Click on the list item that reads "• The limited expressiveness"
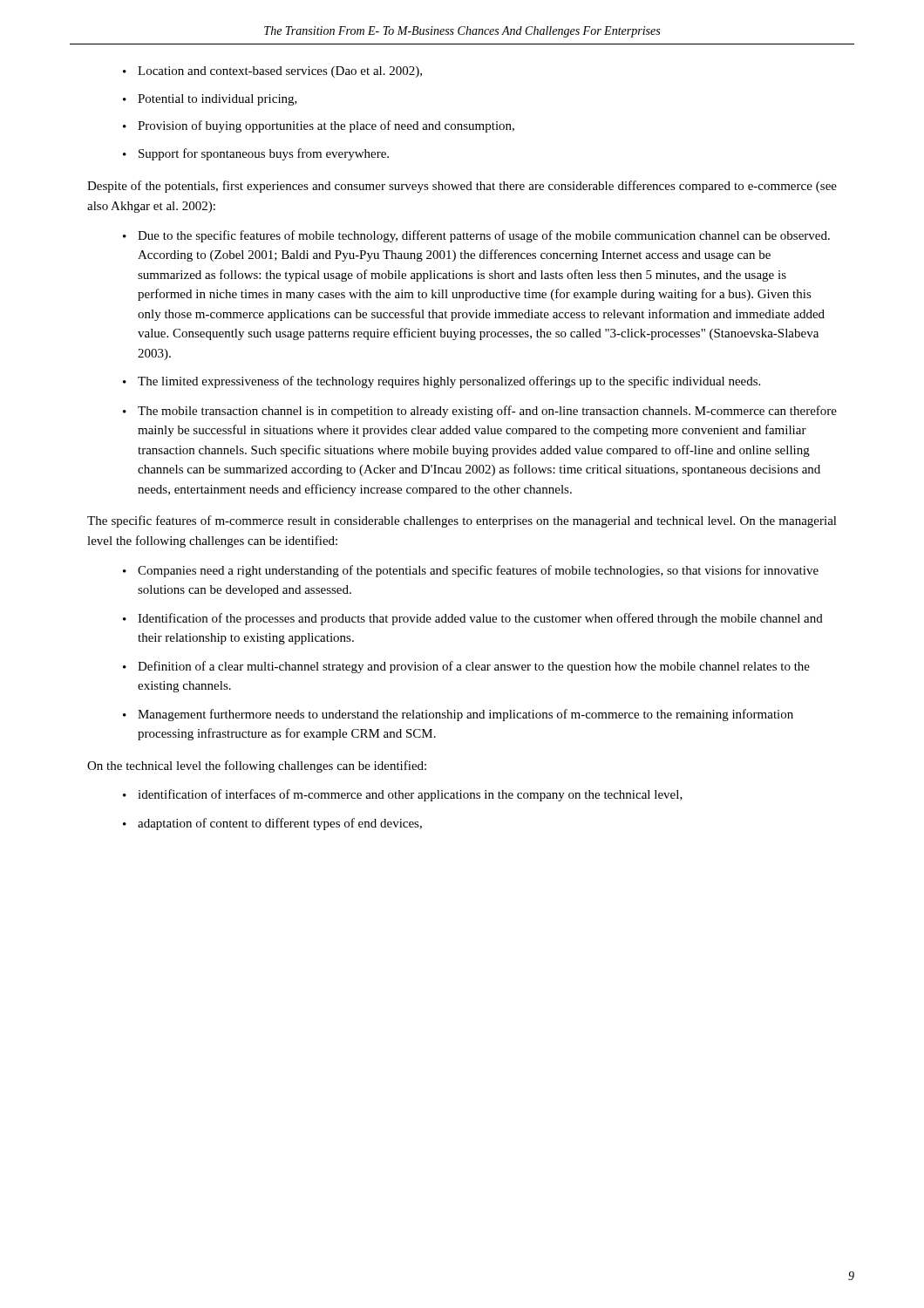Screen dimensions: 1308x924 tap(479, 382)
